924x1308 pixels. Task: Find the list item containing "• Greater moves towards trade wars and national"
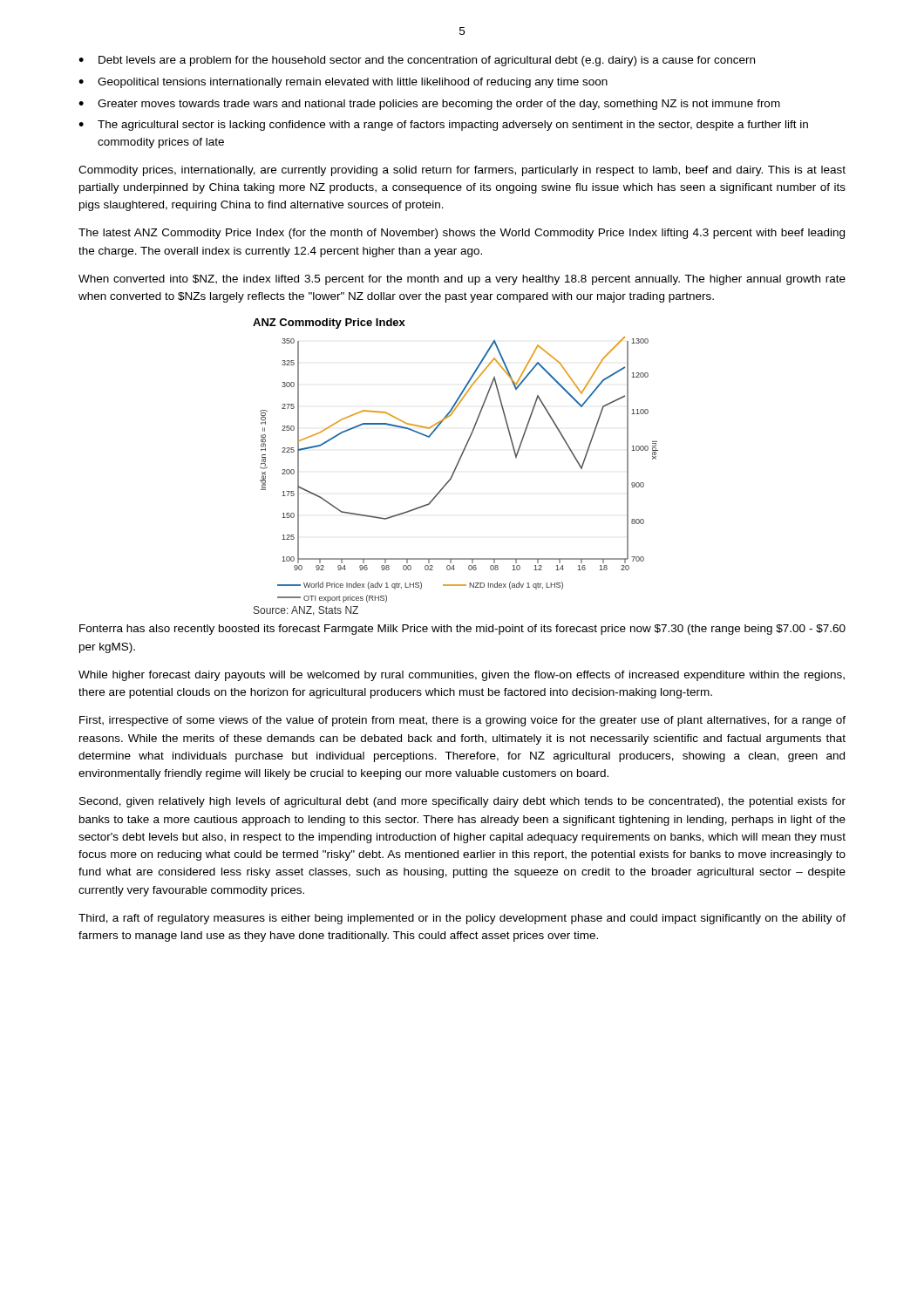coord(462,104)
